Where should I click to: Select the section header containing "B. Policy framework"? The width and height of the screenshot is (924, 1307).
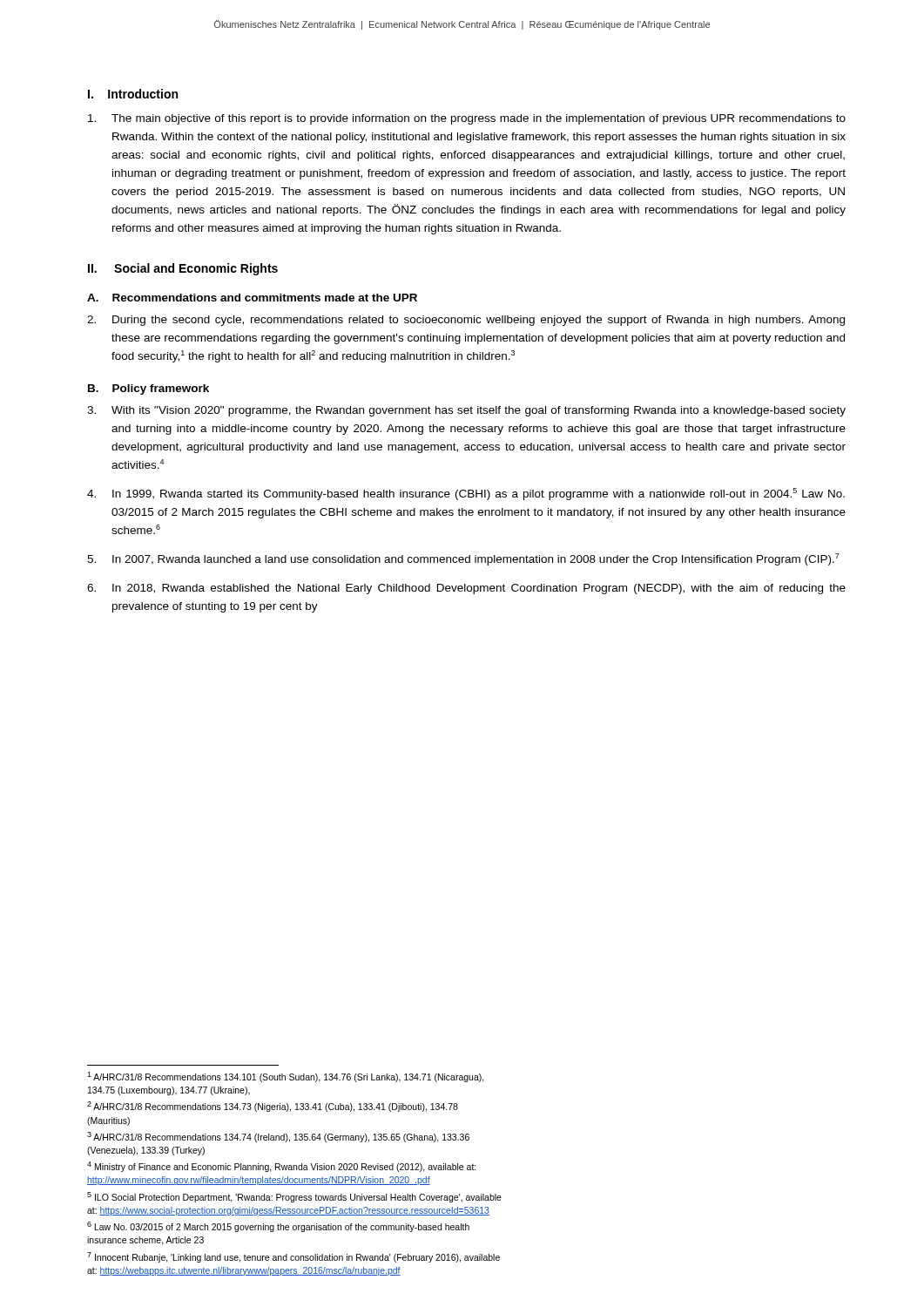pyautogui.click(x=148, y=388)
